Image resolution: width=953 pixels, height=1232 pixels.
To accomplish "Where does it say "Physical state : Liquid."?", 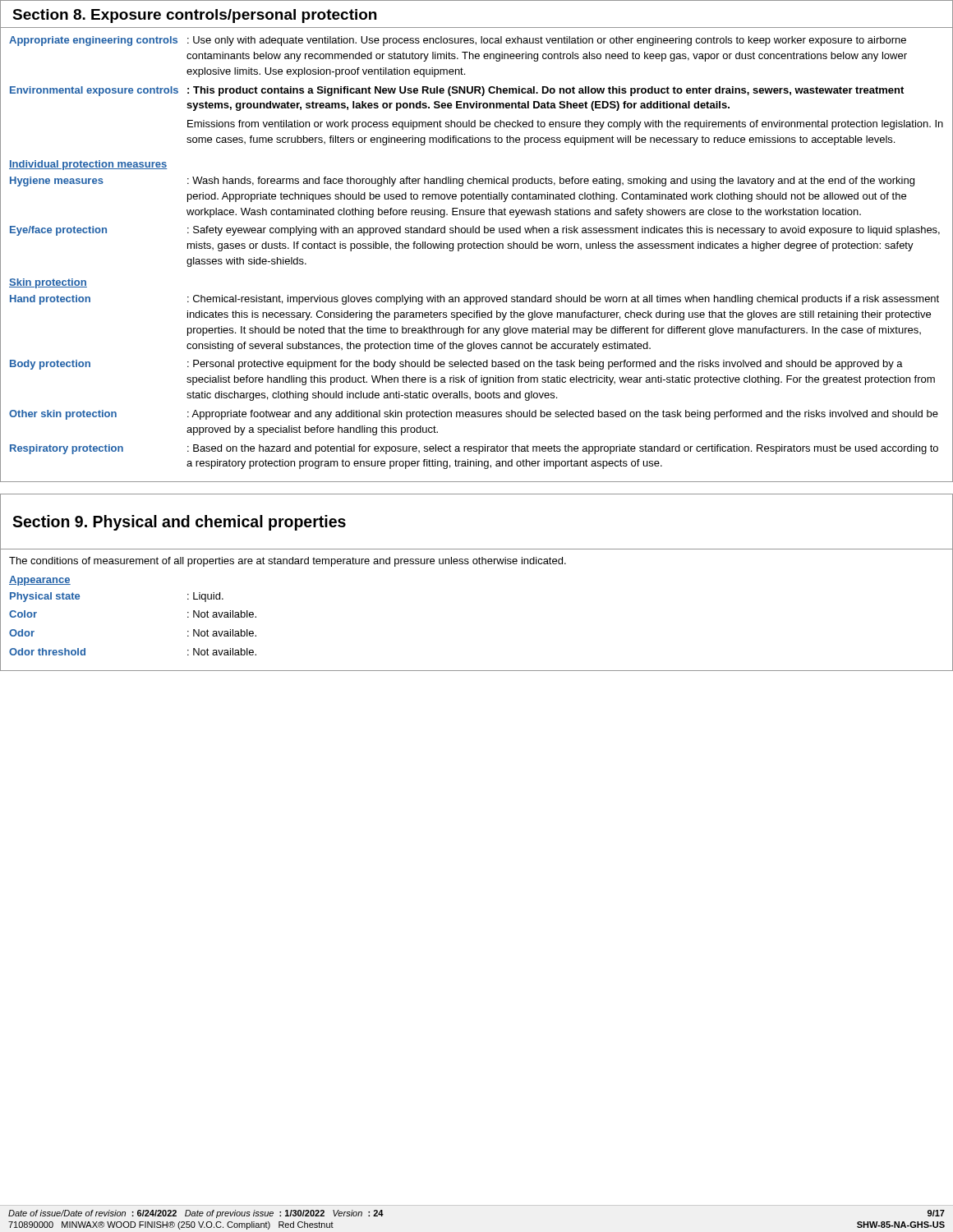I will click(47, 597).
